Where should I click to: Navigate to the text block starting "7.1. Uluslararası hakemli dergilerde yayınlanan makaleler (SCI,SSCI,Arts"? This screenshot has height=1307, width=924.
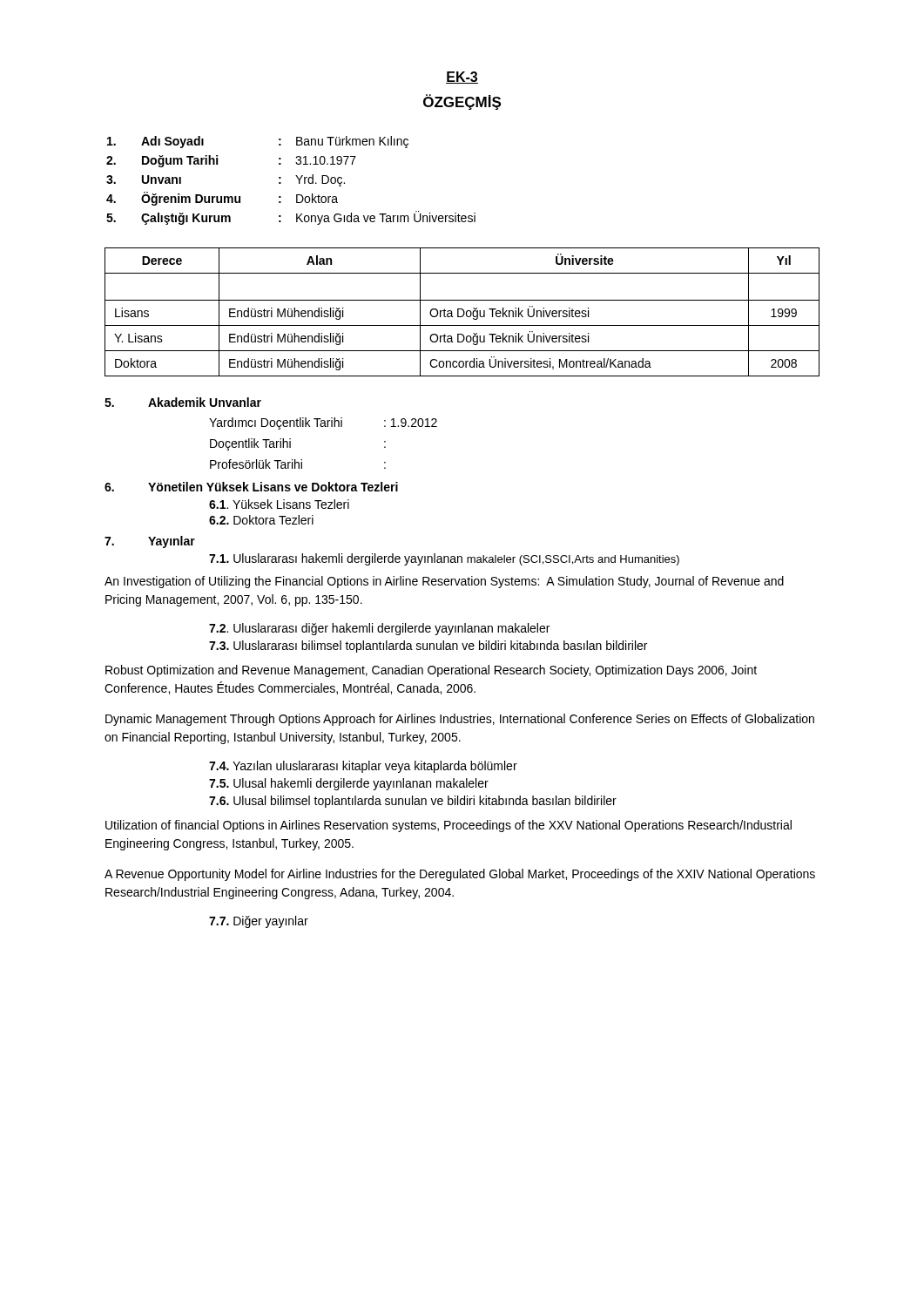click(x=444, y=559)
